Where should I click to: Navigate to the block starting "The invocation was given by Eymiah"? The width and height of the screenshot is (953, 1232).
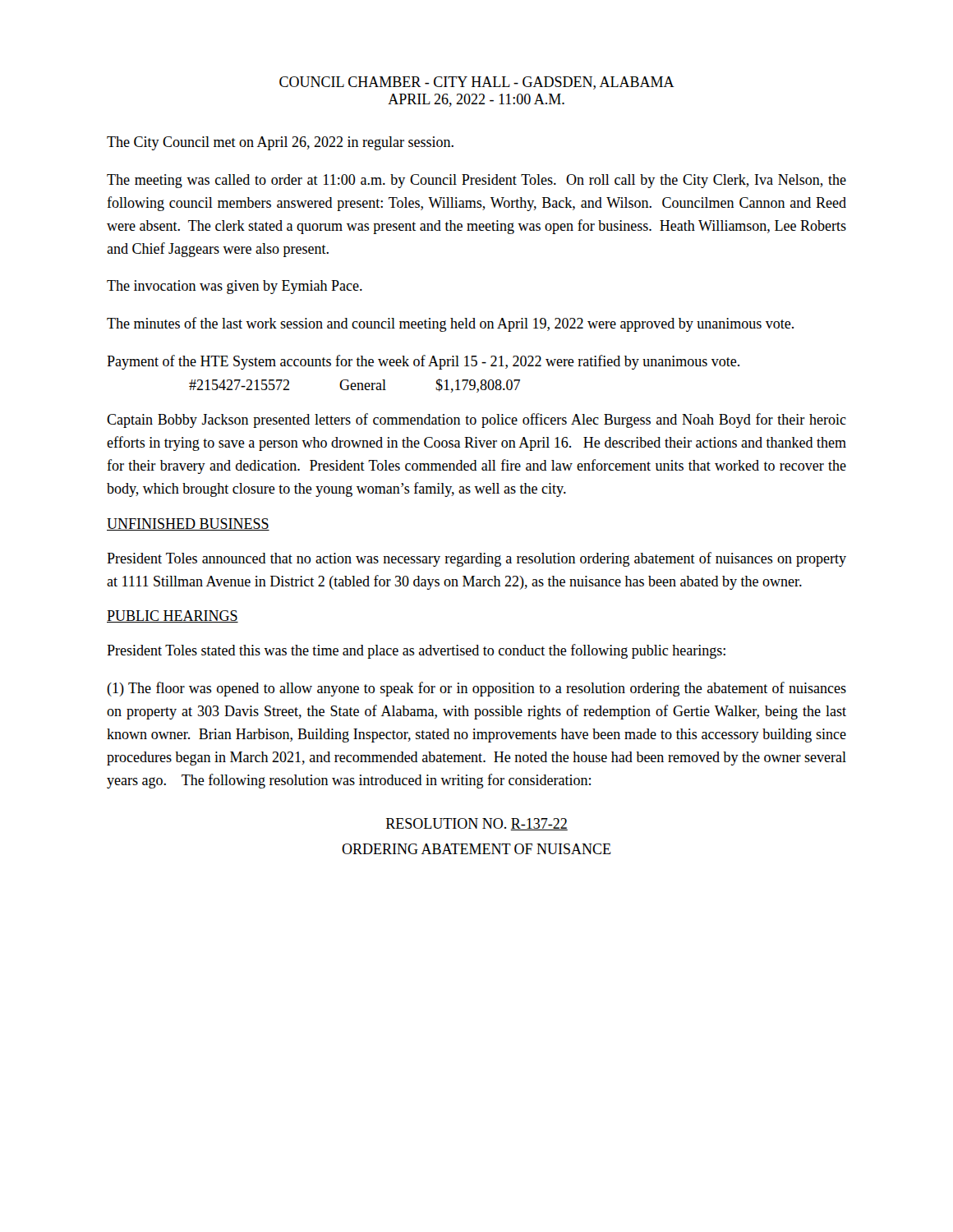235,286
